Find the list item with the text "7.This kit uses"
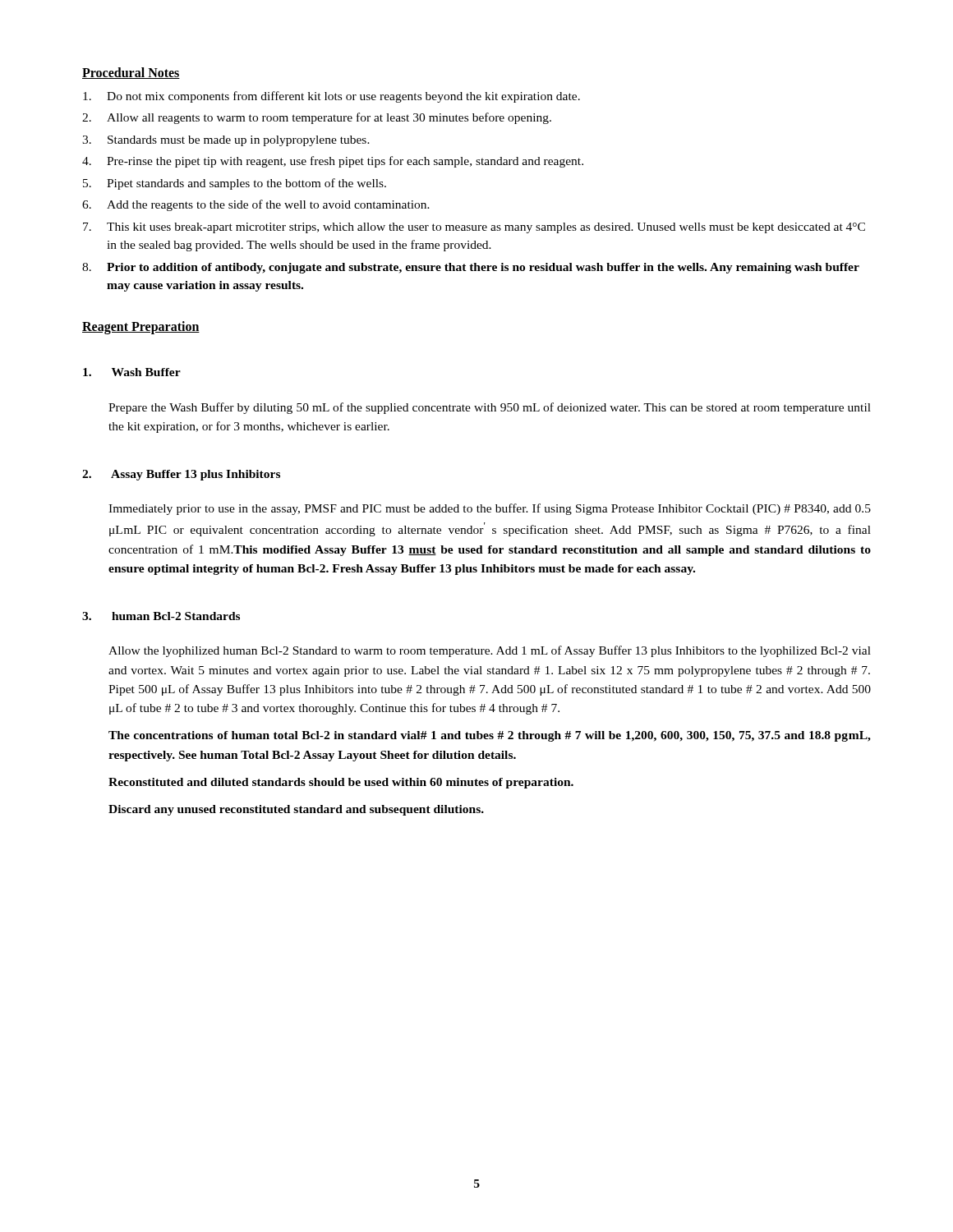This screenshot has height=1232, width=953. pos(476,236)
